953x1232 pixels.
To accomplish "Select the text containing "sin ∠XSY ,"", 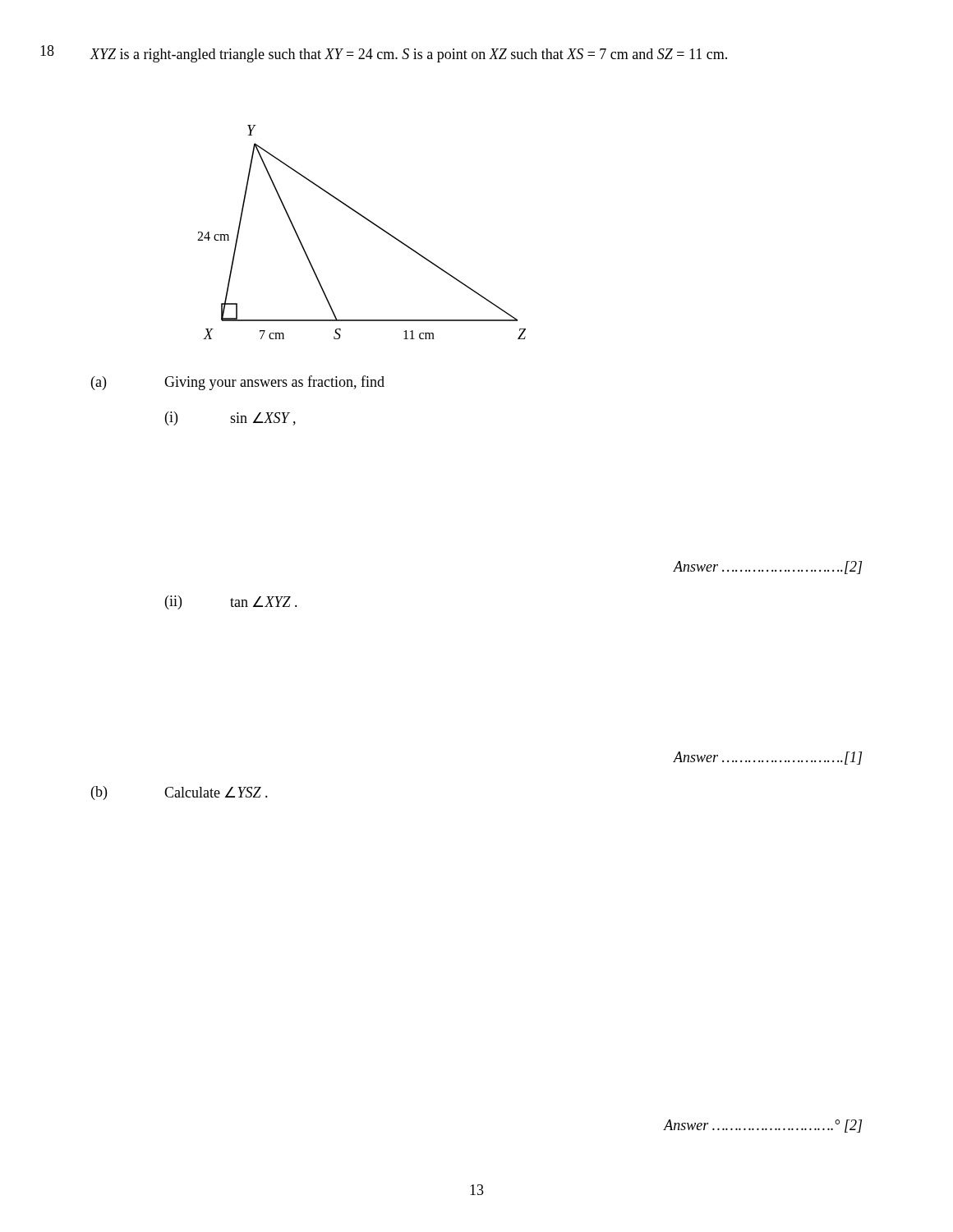I will pyautogui.click(x=263, y=418).
